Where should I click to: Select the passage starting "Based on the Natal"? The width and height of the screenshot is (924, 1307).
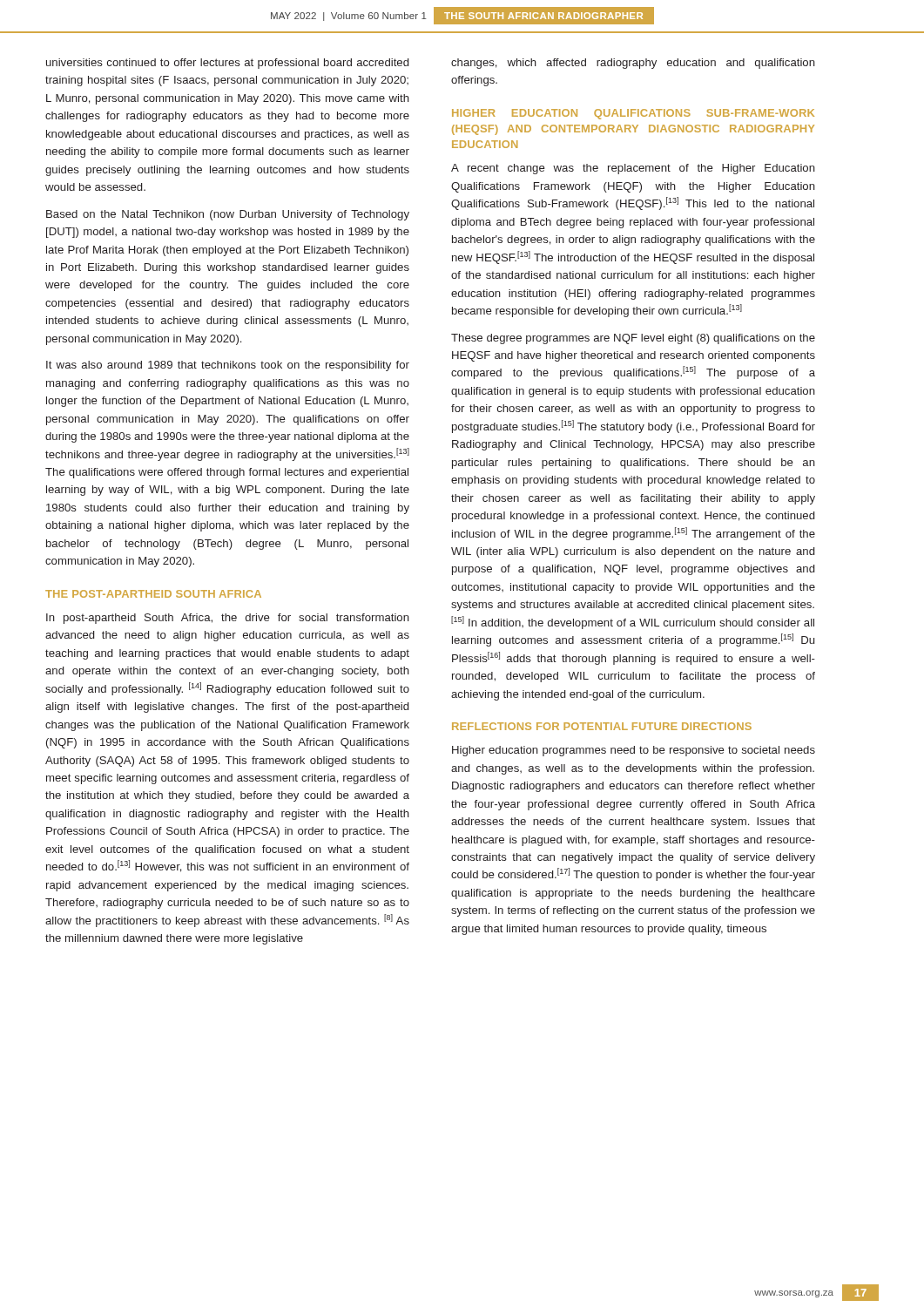click(x=227, y=277)
